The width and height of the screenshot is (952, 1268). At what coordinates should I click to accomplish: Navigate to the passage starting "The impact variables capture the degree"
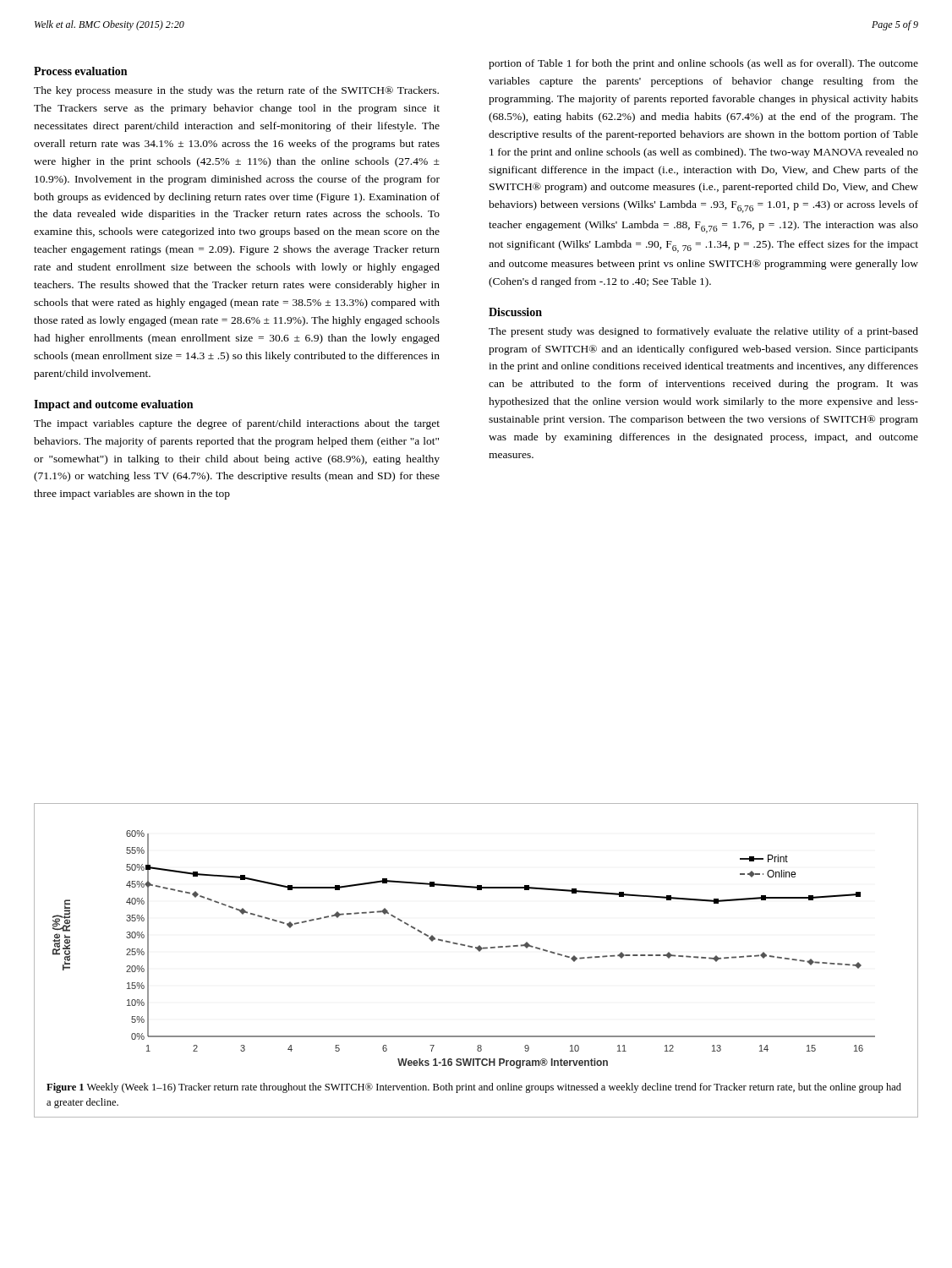tap(237, 458)
